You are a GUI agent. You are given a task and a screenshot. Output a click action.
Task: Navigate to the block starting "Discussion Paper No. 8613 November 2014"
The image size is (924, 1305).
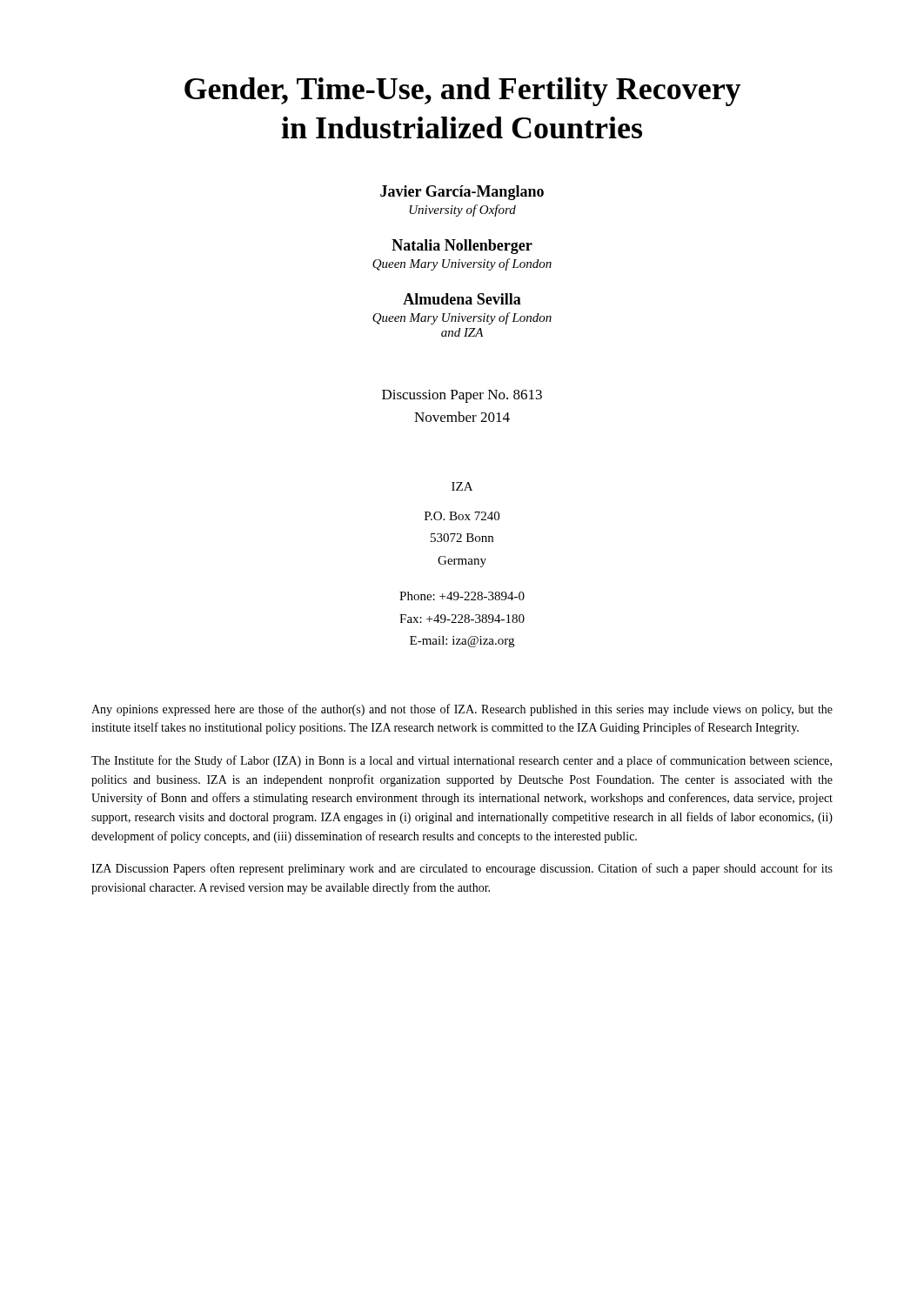(462, 406)
